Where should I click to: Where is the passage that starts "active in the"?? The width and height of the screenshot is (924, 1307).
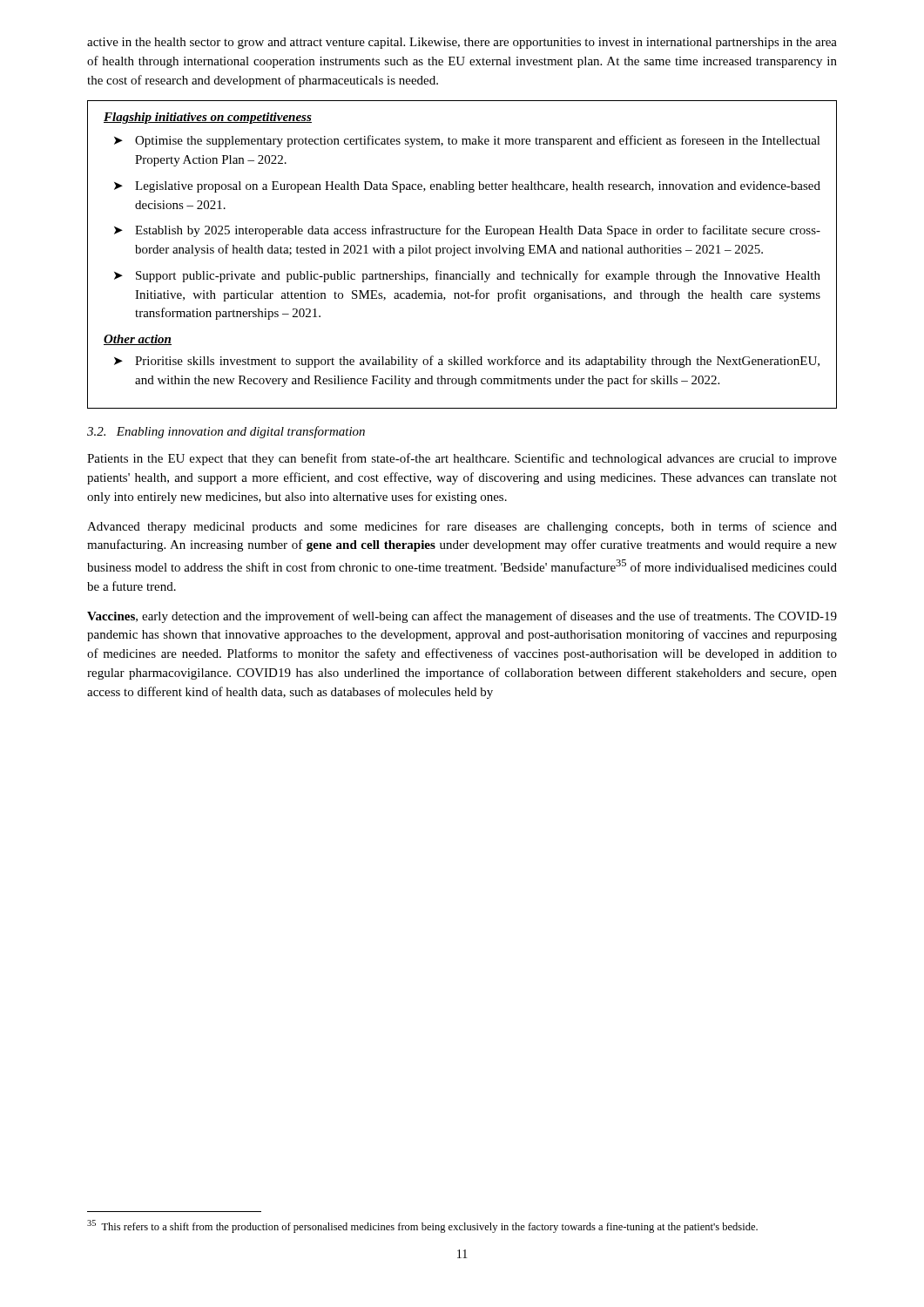[462, 61]
